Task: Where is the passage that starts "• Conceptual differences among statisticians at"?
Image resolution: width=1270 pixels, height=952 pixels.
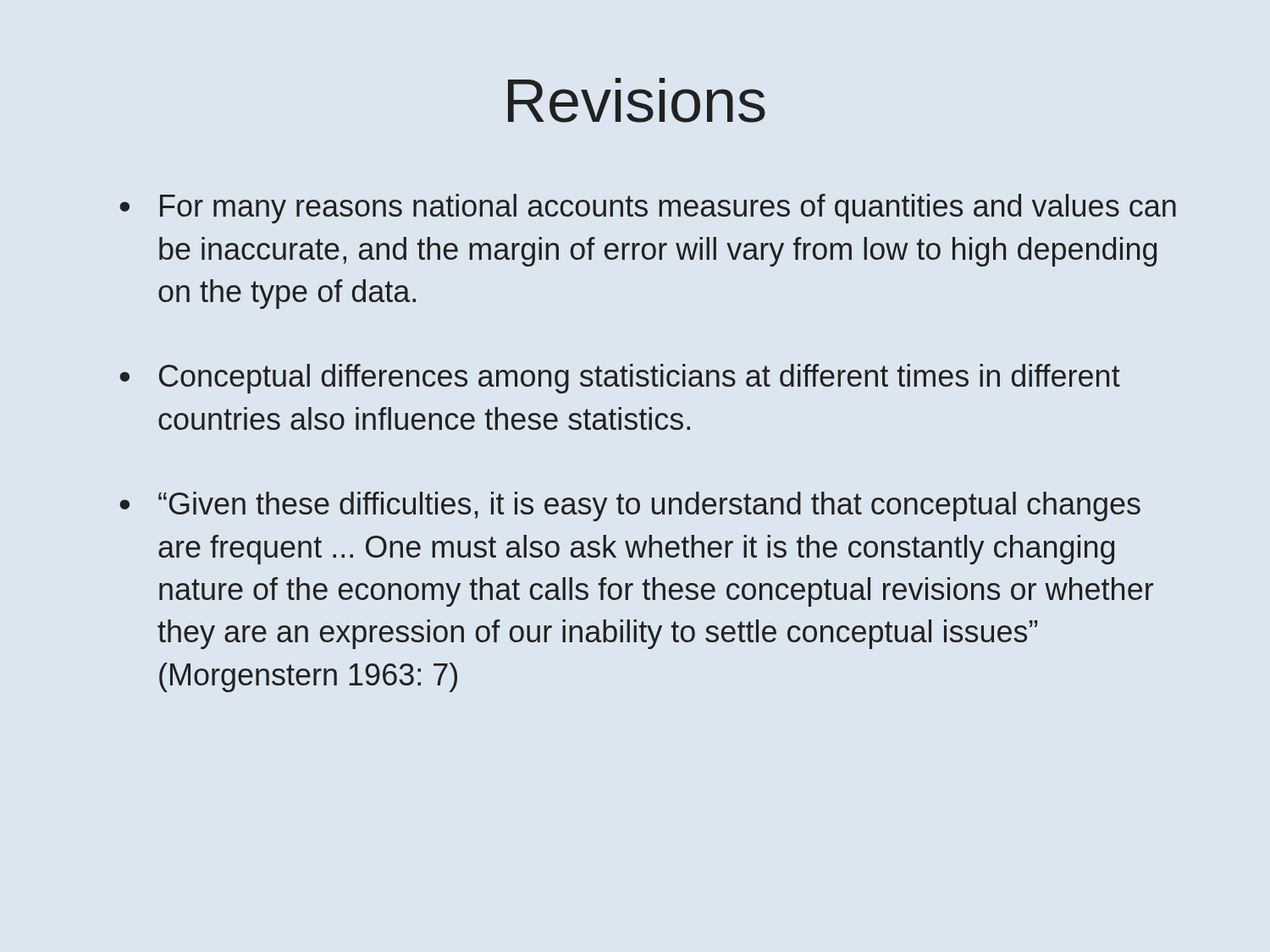Action: click(652, 398)
